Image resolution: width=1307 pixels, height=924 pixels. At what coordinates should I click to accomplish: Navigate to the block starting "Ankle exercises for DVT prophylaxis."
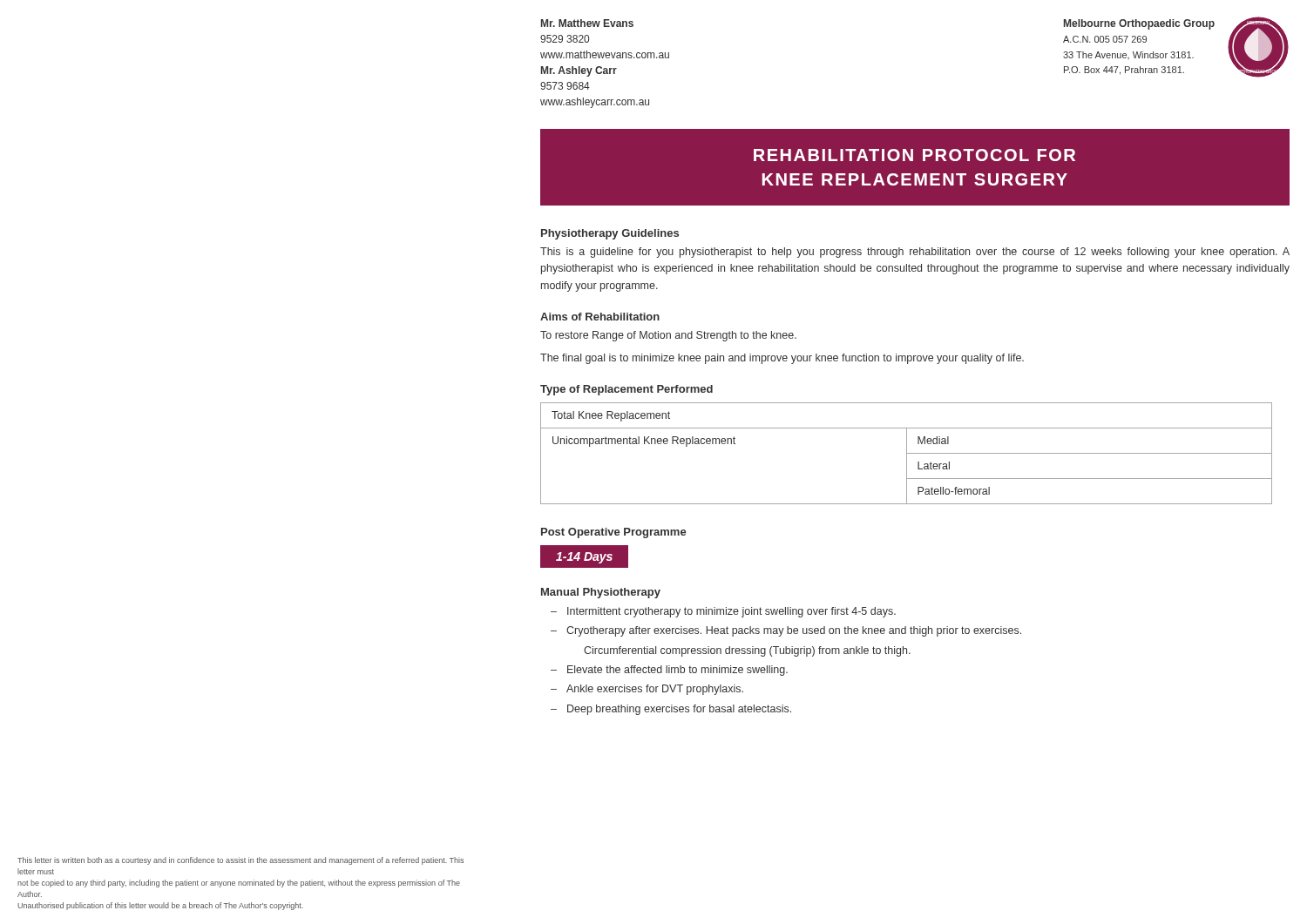click(x=655, y=689)
